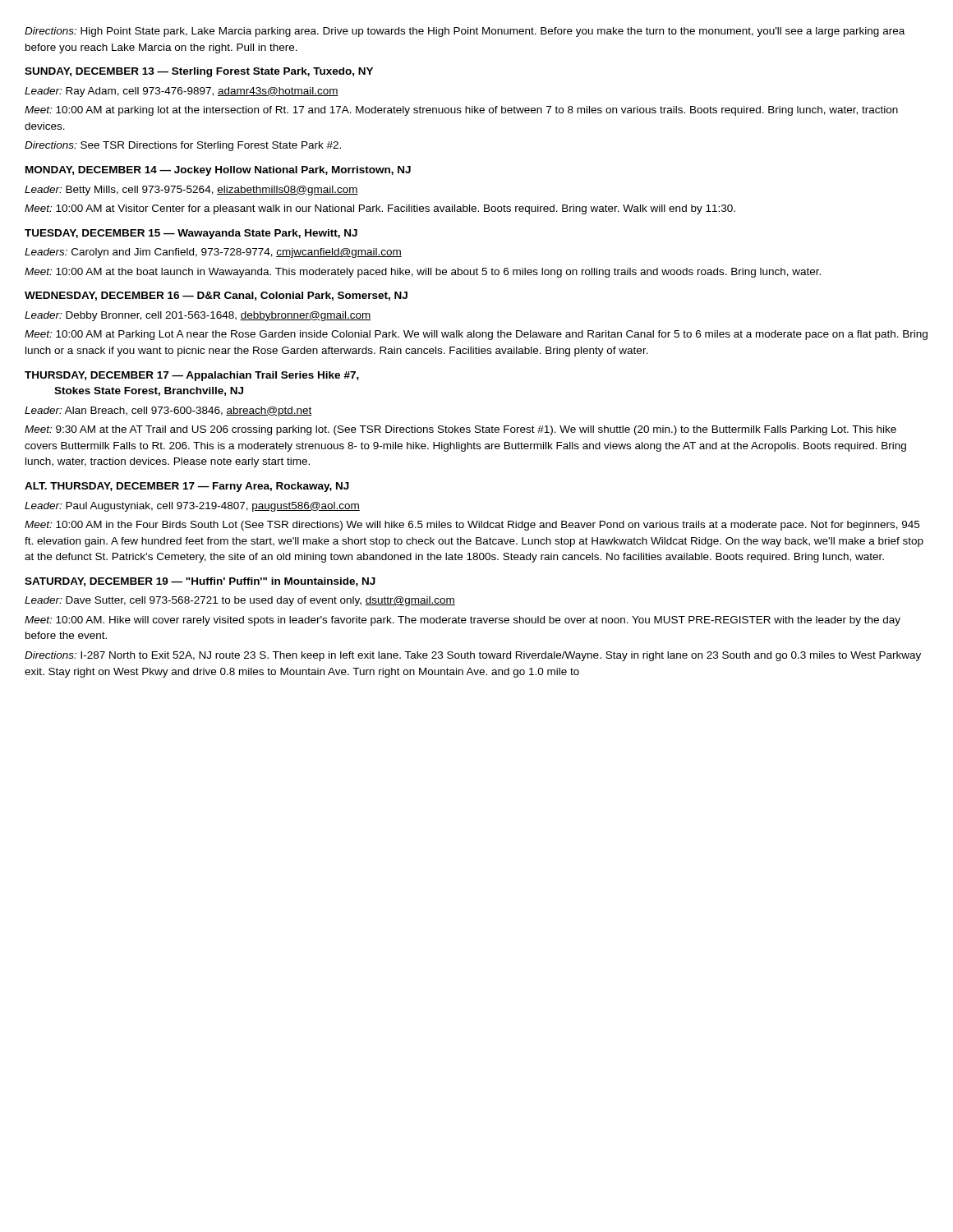Screen dimensions: 1232x953
Task: Select the text block containing "Directions: See TSR Directions for"
Action: (x=183, y=145)
